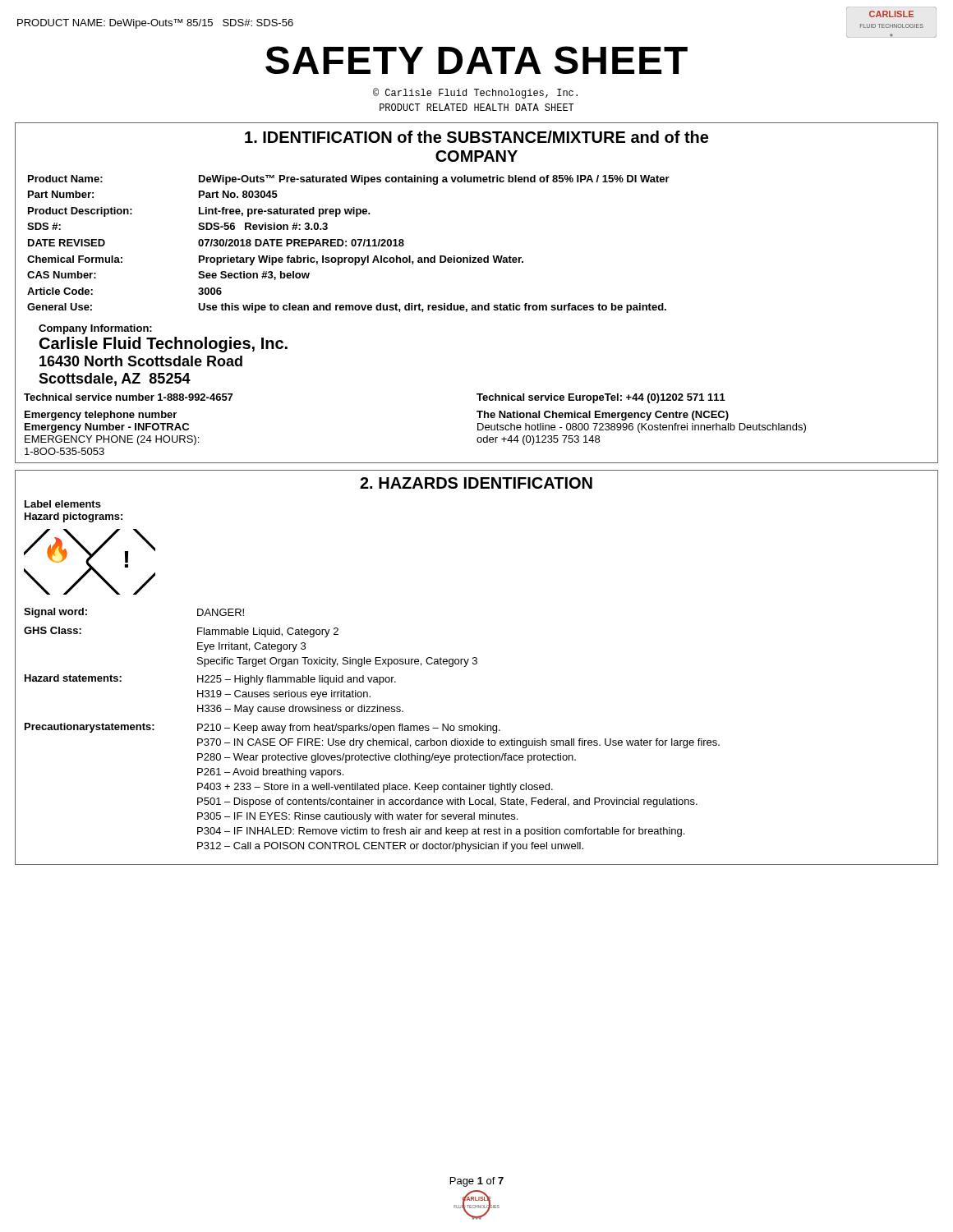Find the block on this page that starts "Precautionarystatements: P210 – Keep away"
Screen dimensions: 1232x953
click(x=476, y=787)
